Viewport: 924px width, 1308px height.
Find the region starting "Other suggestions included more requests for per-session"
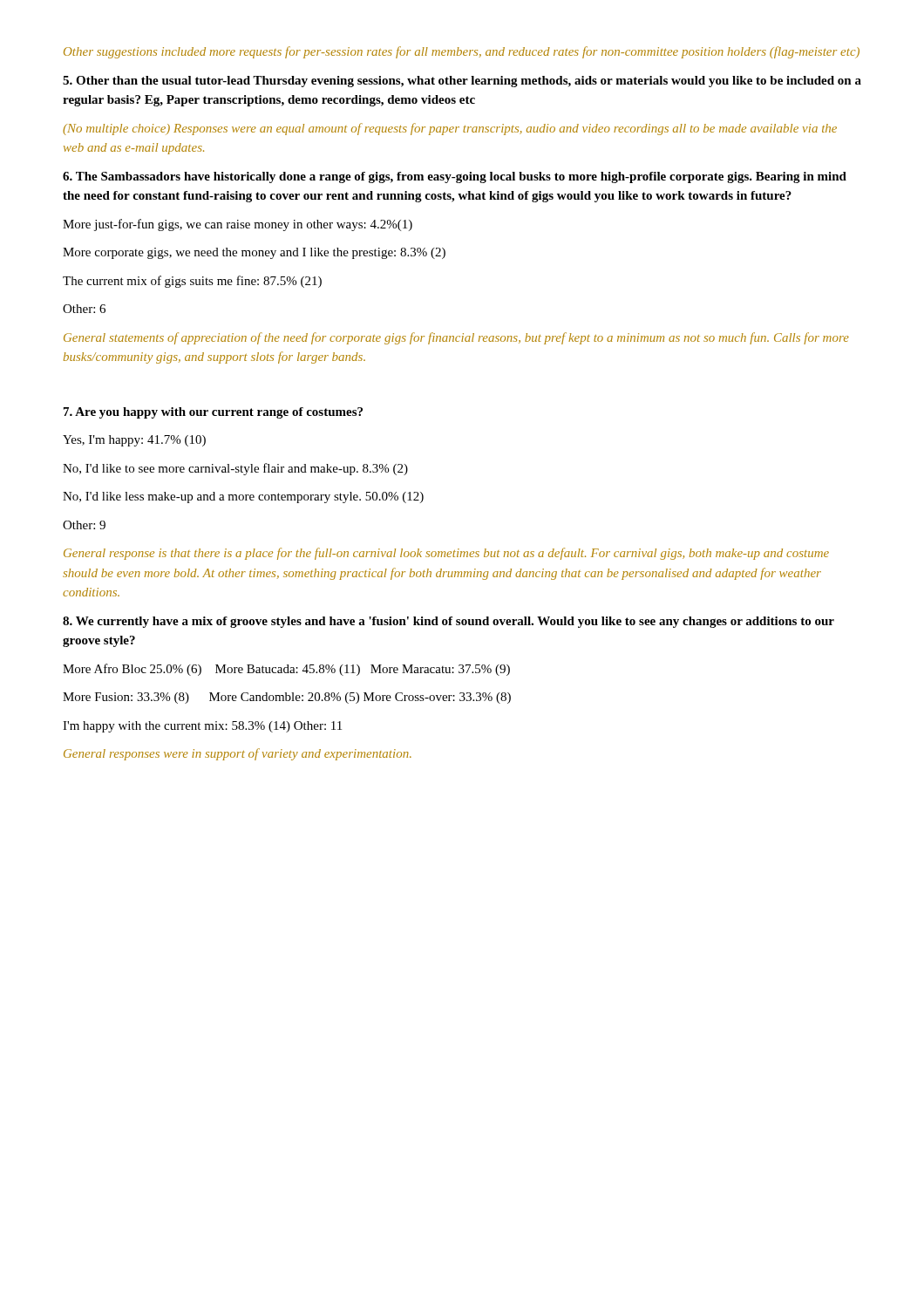coord(462,52)
